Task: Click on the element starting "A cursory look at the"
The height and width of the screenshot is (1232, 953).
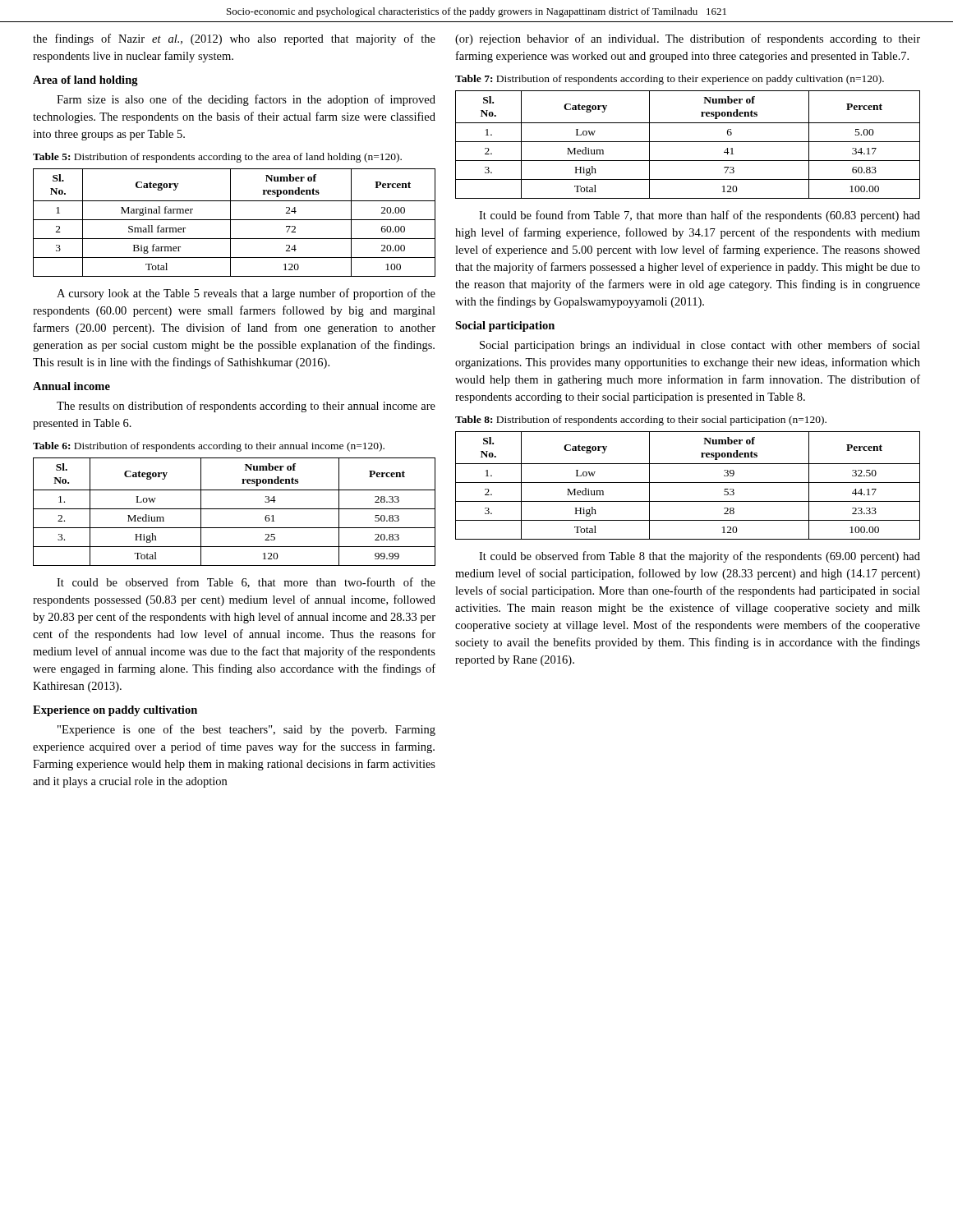Action: (234, 328)
